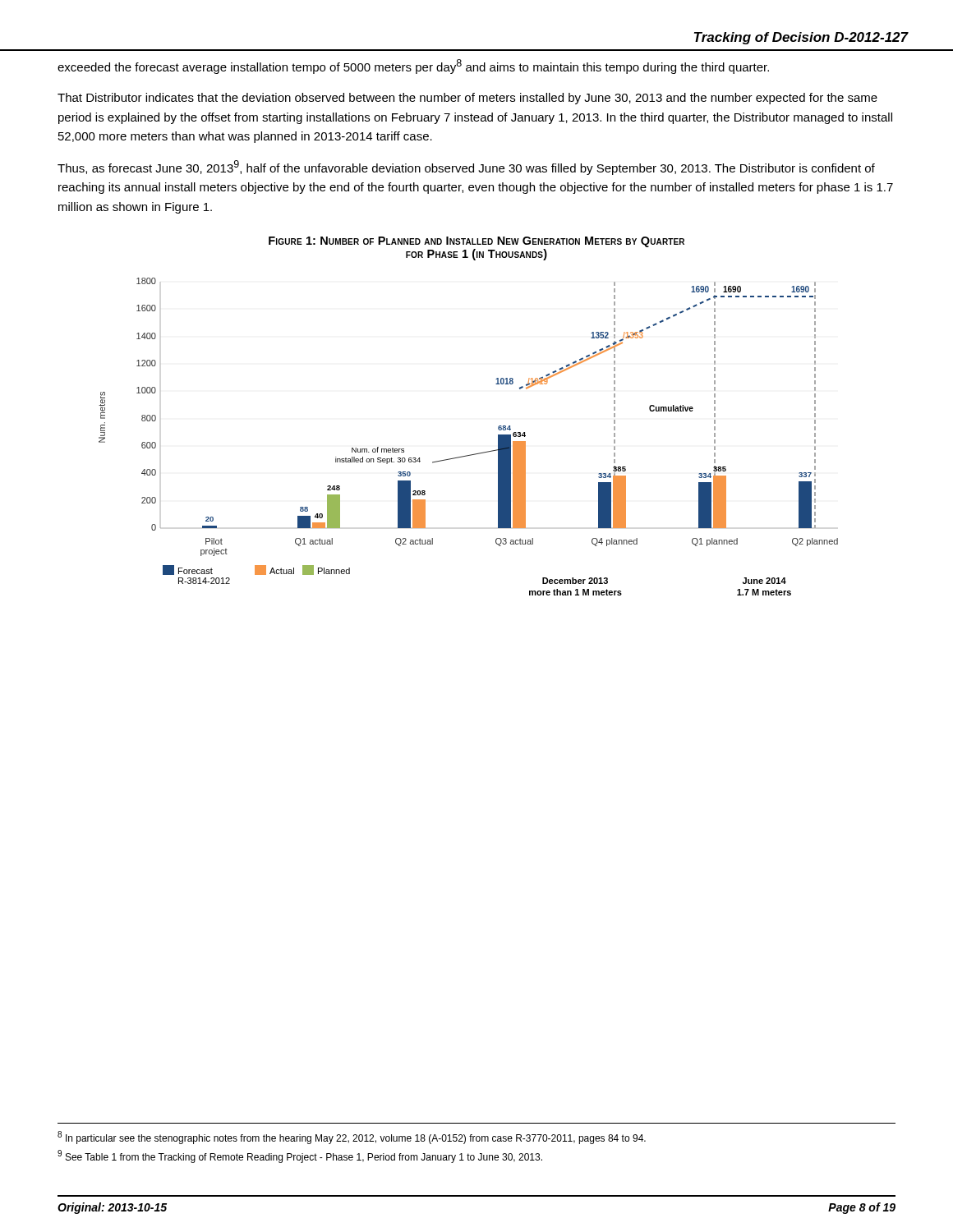Screen dimensions: 1232x953
Task: Find the caption on this page that starts "Figure 1: Number of Planned and Installed"
Action: pos(476,247)
